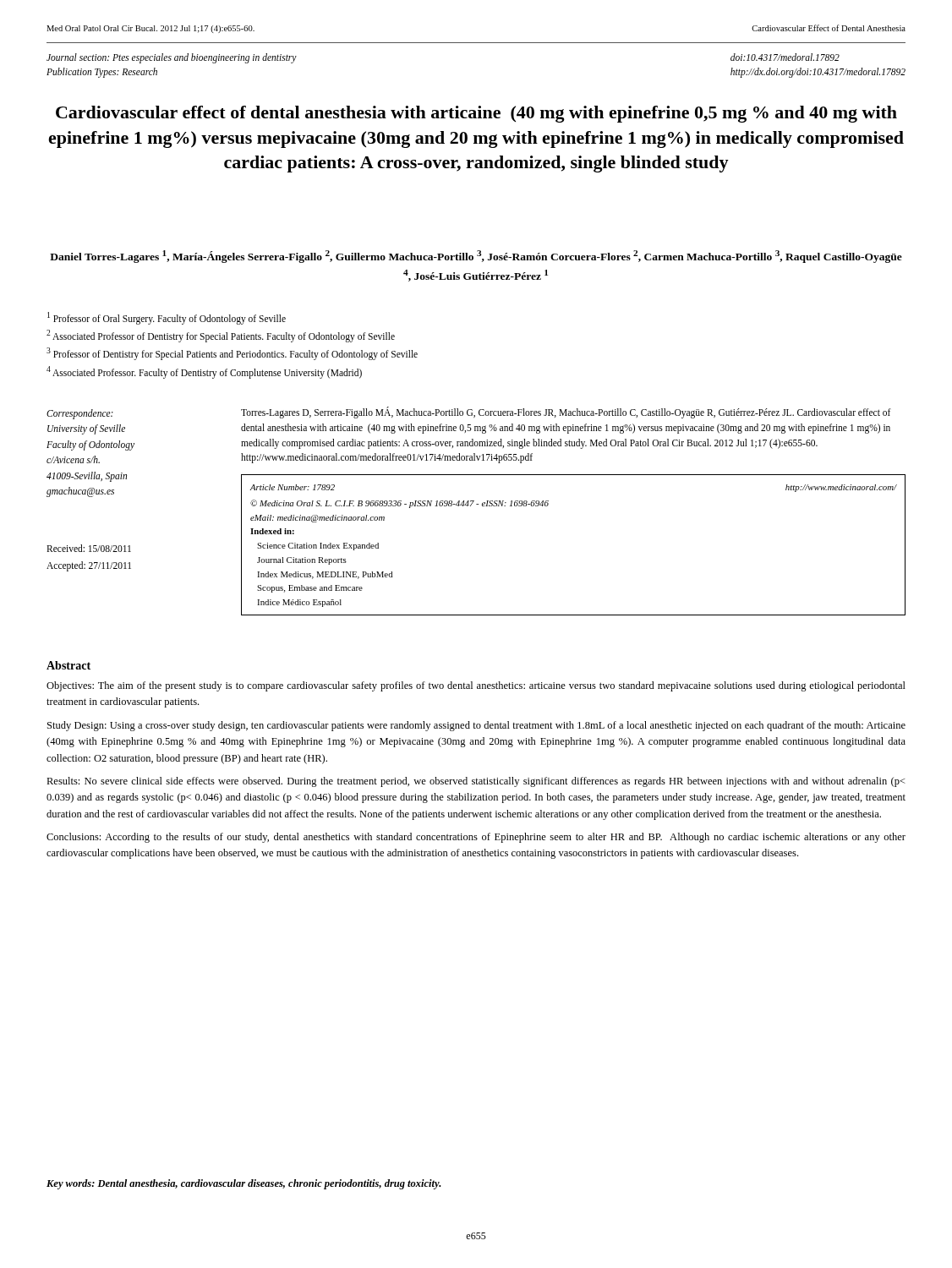
Task: Locate the region starting "Objectives: The aim"
Action: click(x=476, y=694)
